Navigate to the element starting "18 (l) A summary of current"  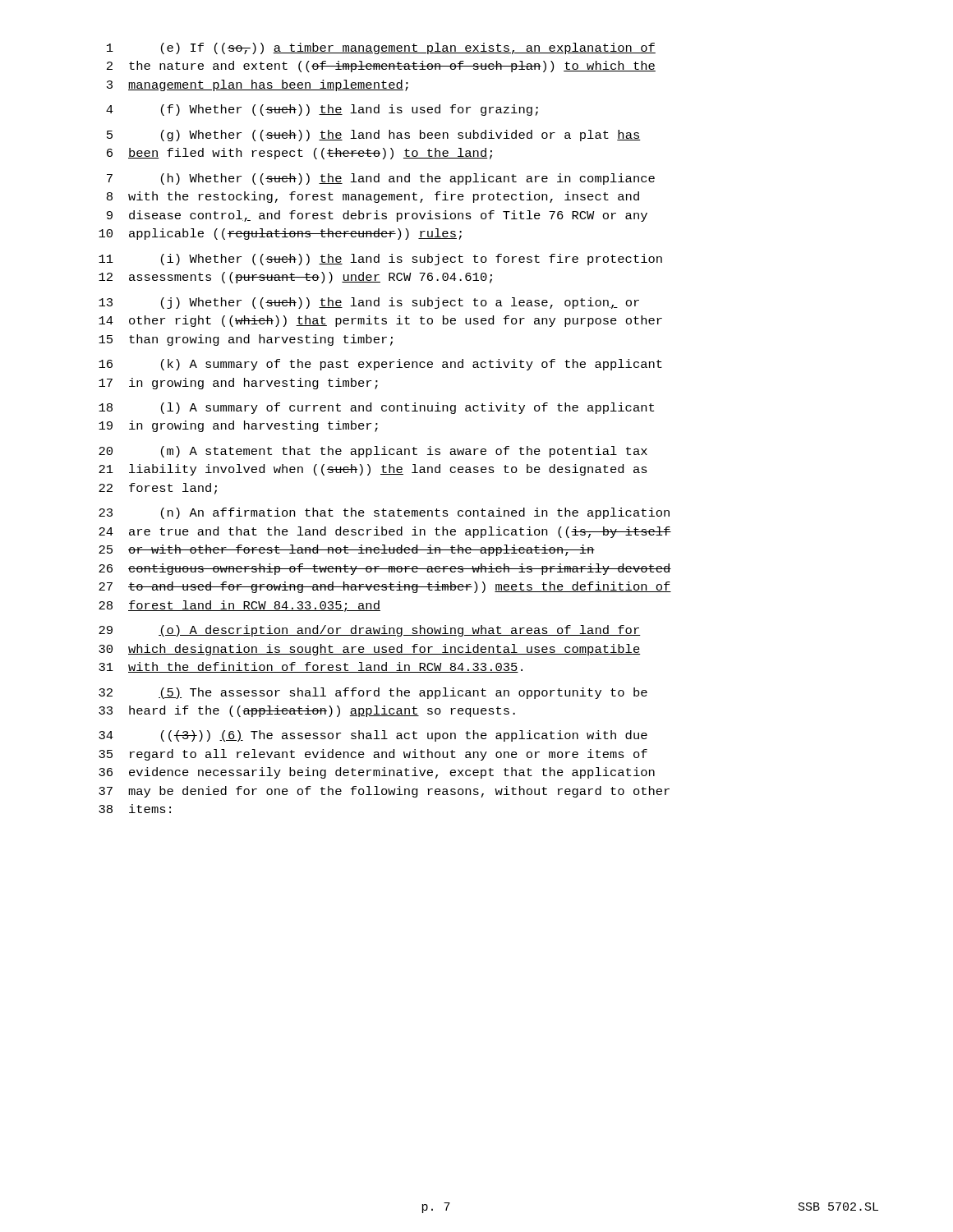point(485,408)
